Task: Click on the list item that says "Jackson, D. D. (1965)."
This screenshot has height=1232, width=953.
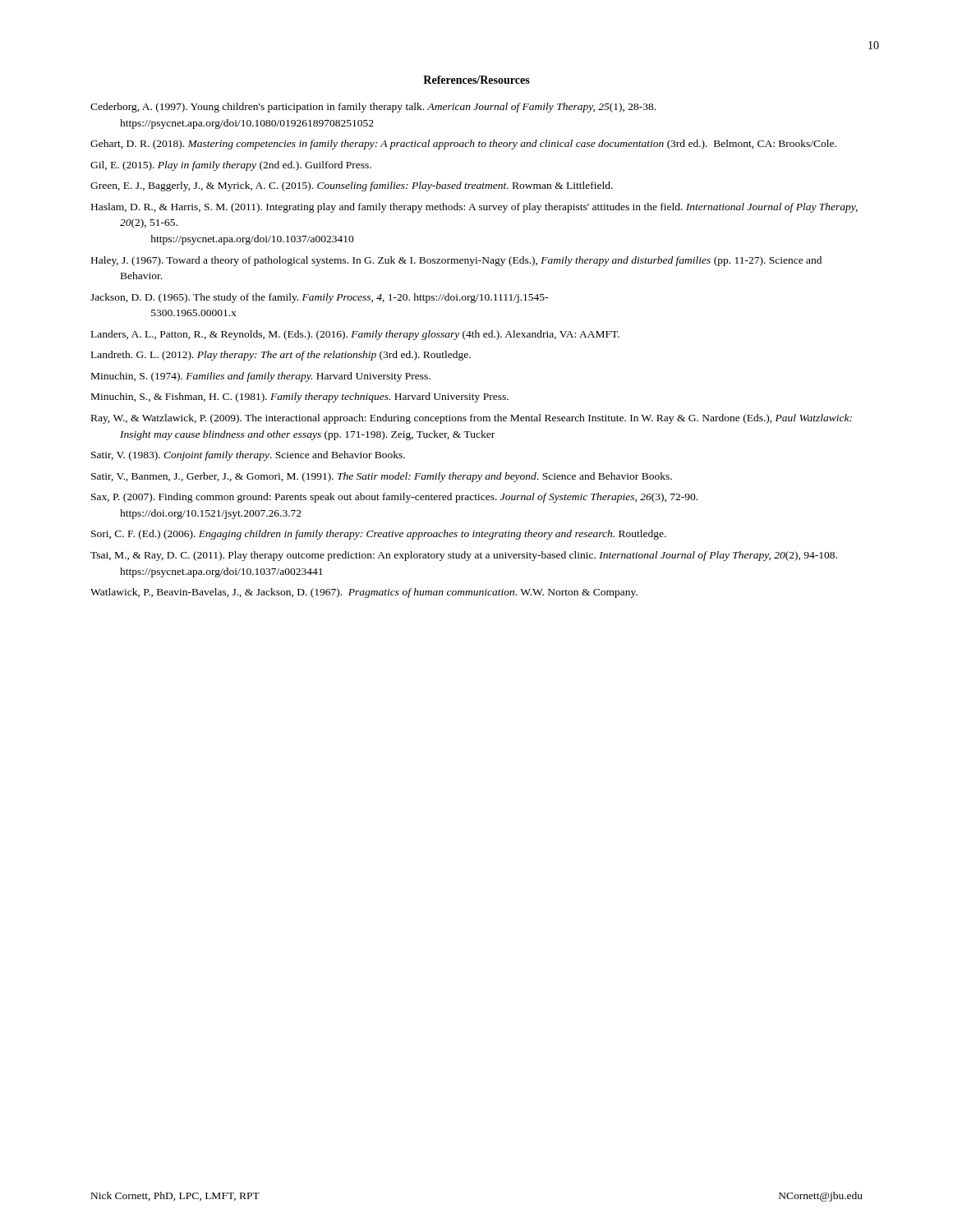Action: coord(319,305)
